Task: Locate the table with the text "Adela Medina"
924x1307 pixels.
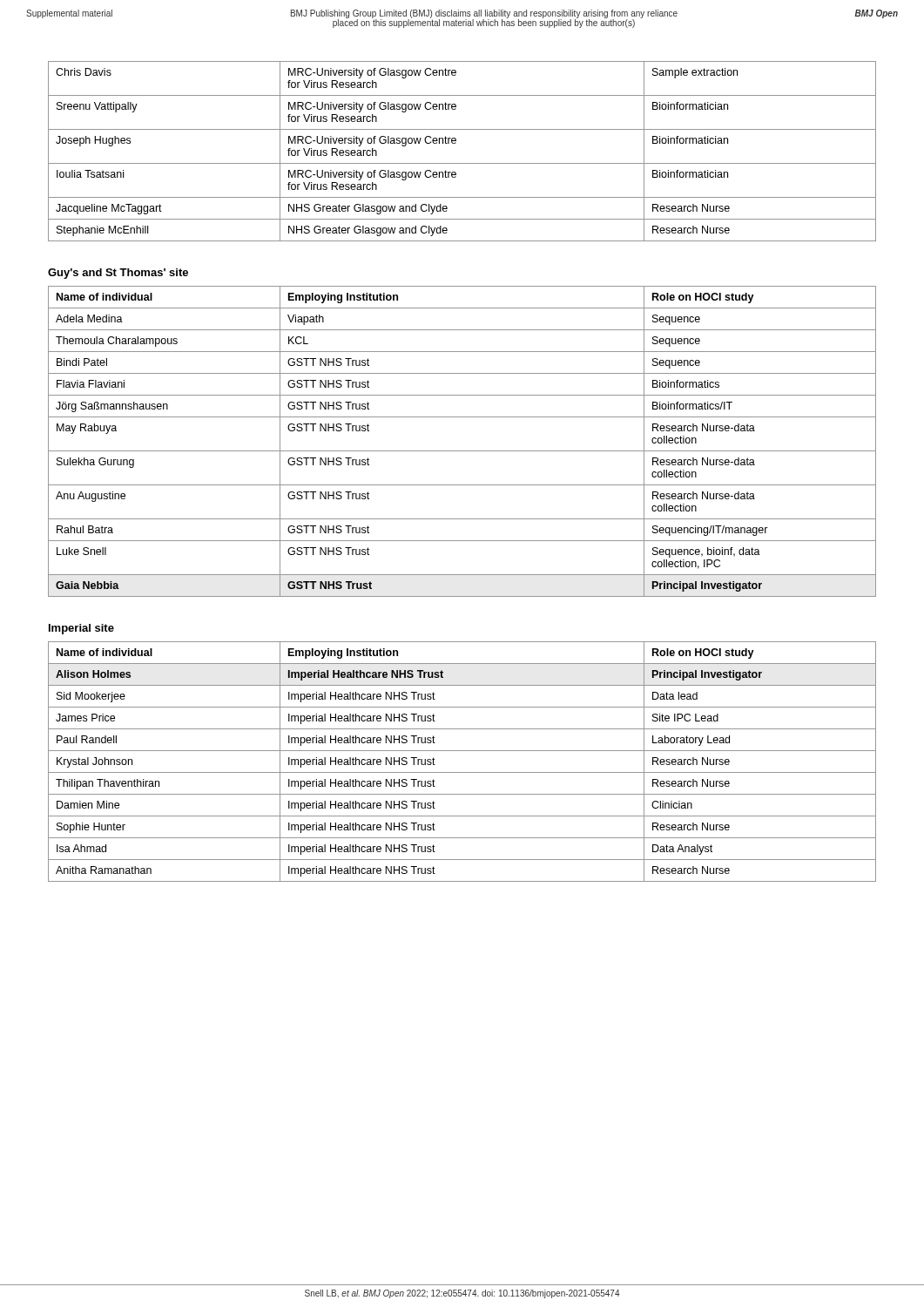Action: pos(462,441)
